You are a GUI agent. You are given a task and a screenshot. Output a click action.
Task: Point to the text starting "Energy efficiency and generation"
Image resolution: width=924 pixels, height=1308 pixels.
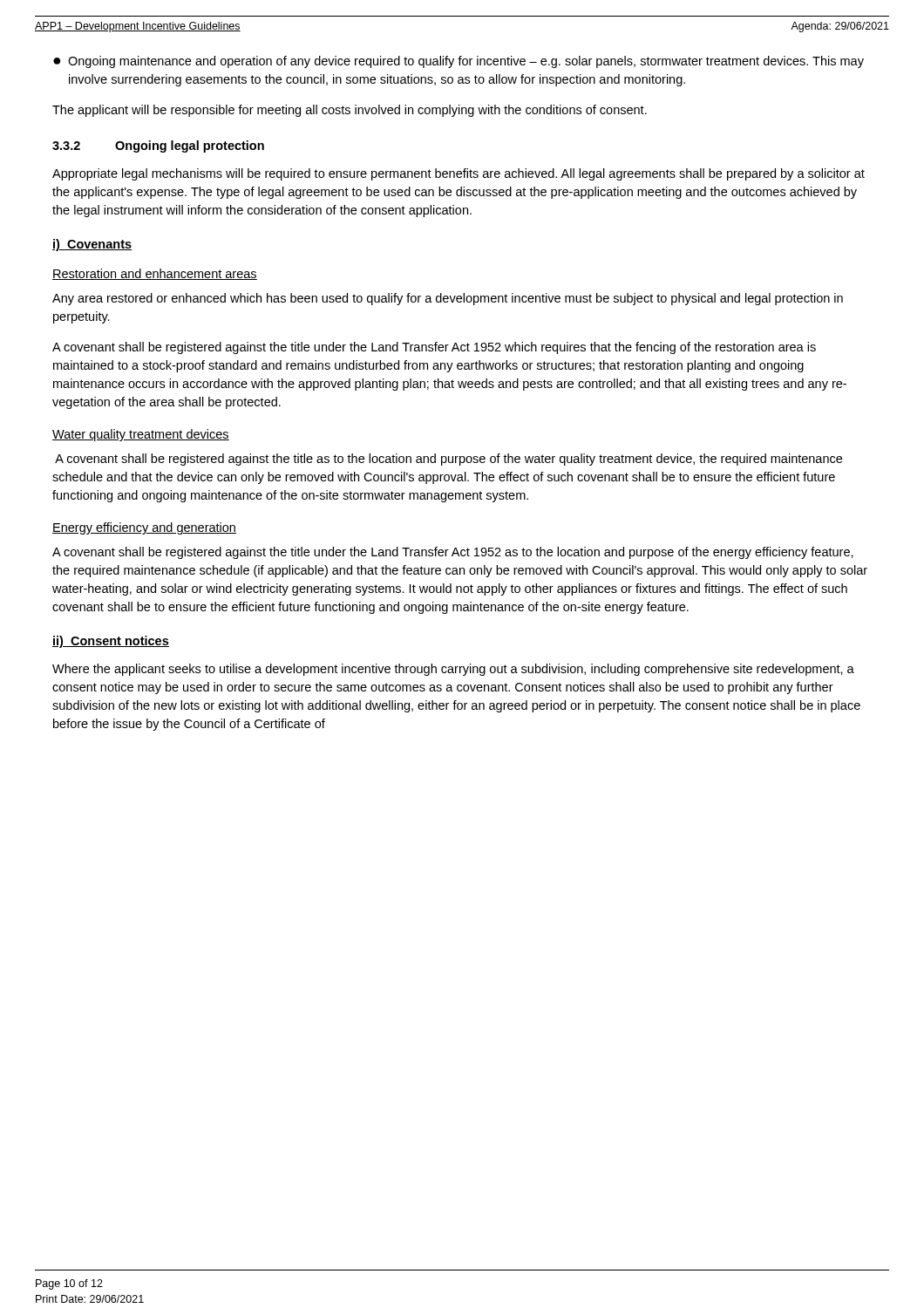(144, 528)
